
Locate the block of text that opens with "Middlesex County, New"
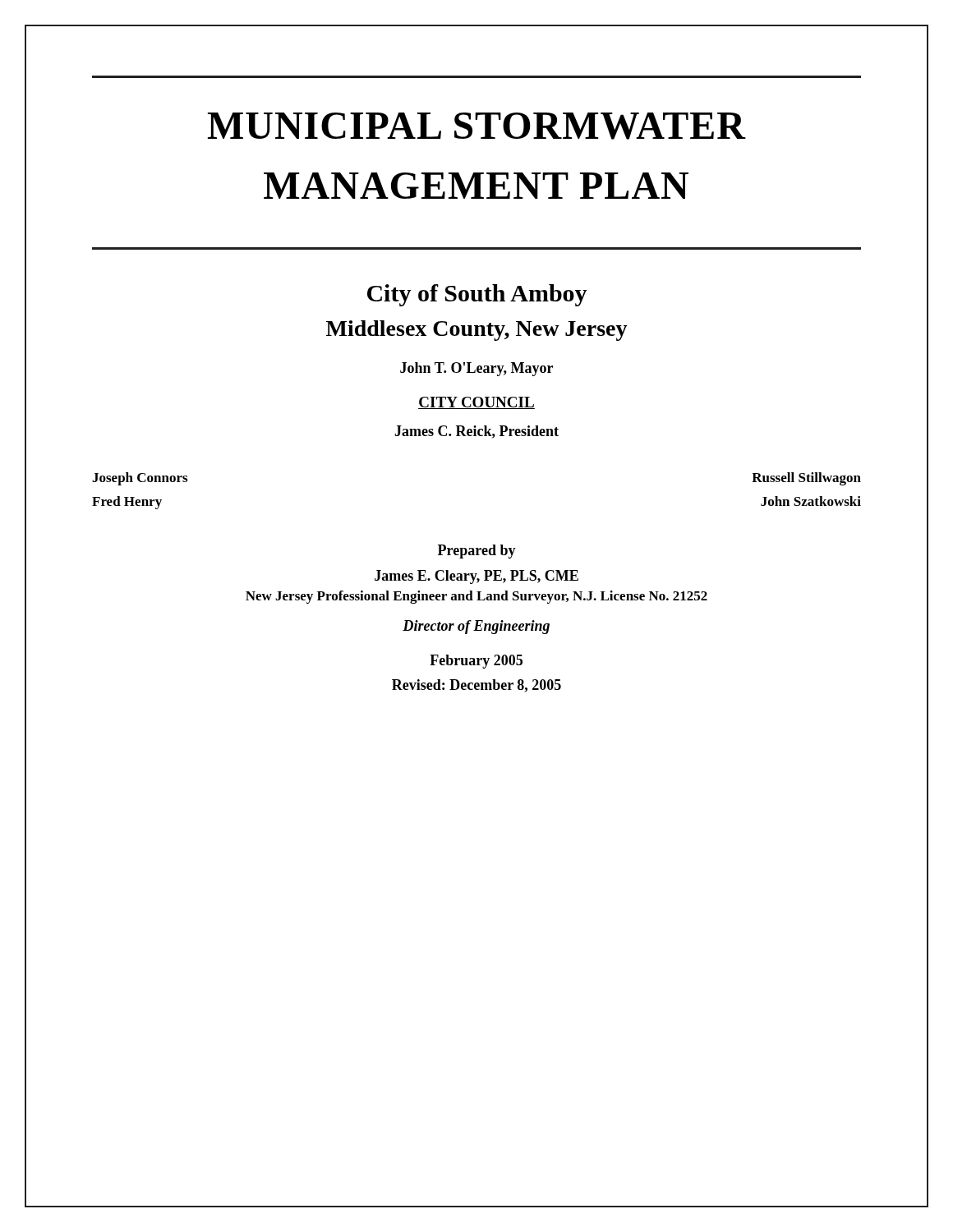pos(476,328)
